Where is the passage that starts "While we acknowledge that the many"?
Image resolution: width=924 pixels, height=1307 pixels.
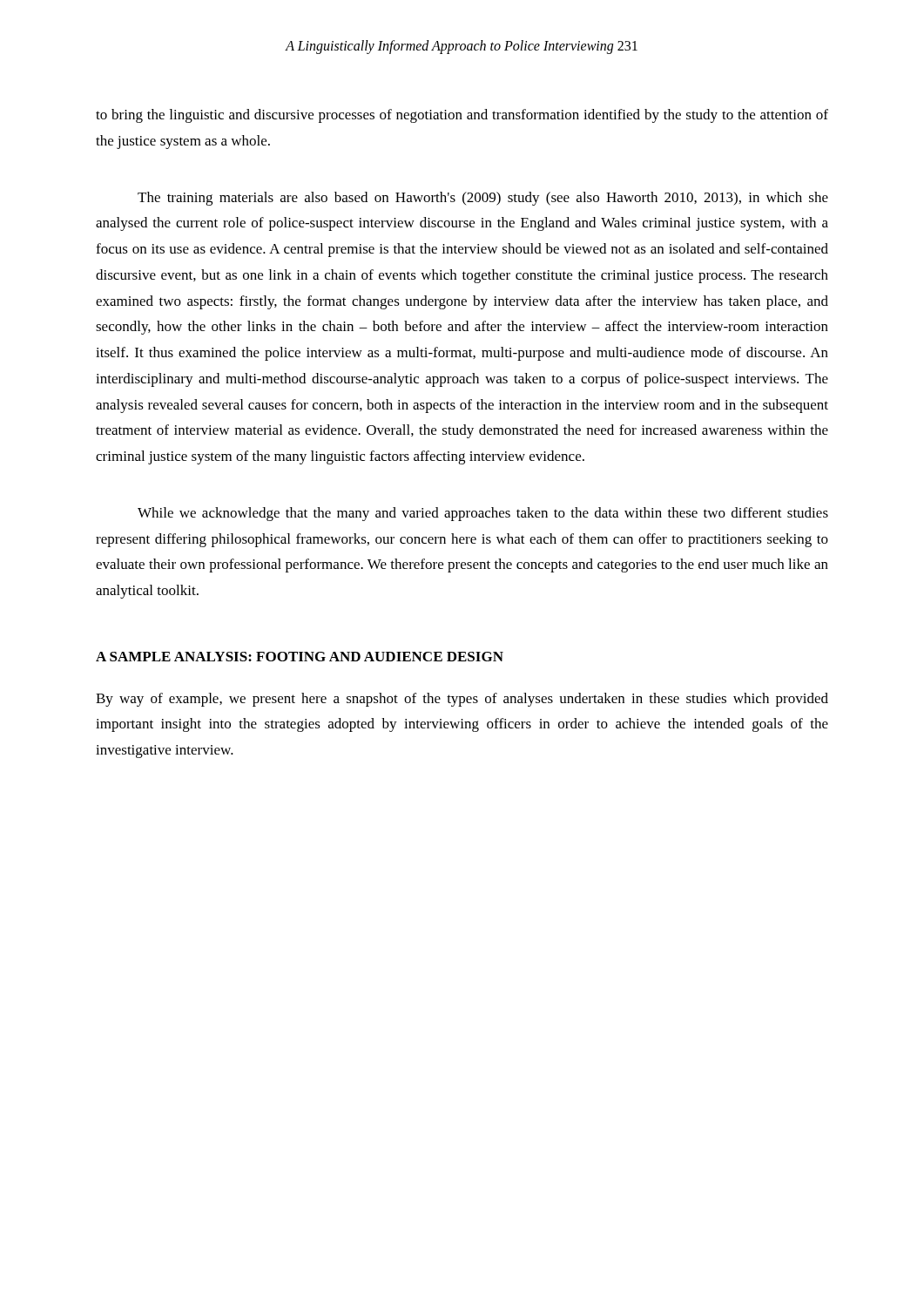(462, 552)
